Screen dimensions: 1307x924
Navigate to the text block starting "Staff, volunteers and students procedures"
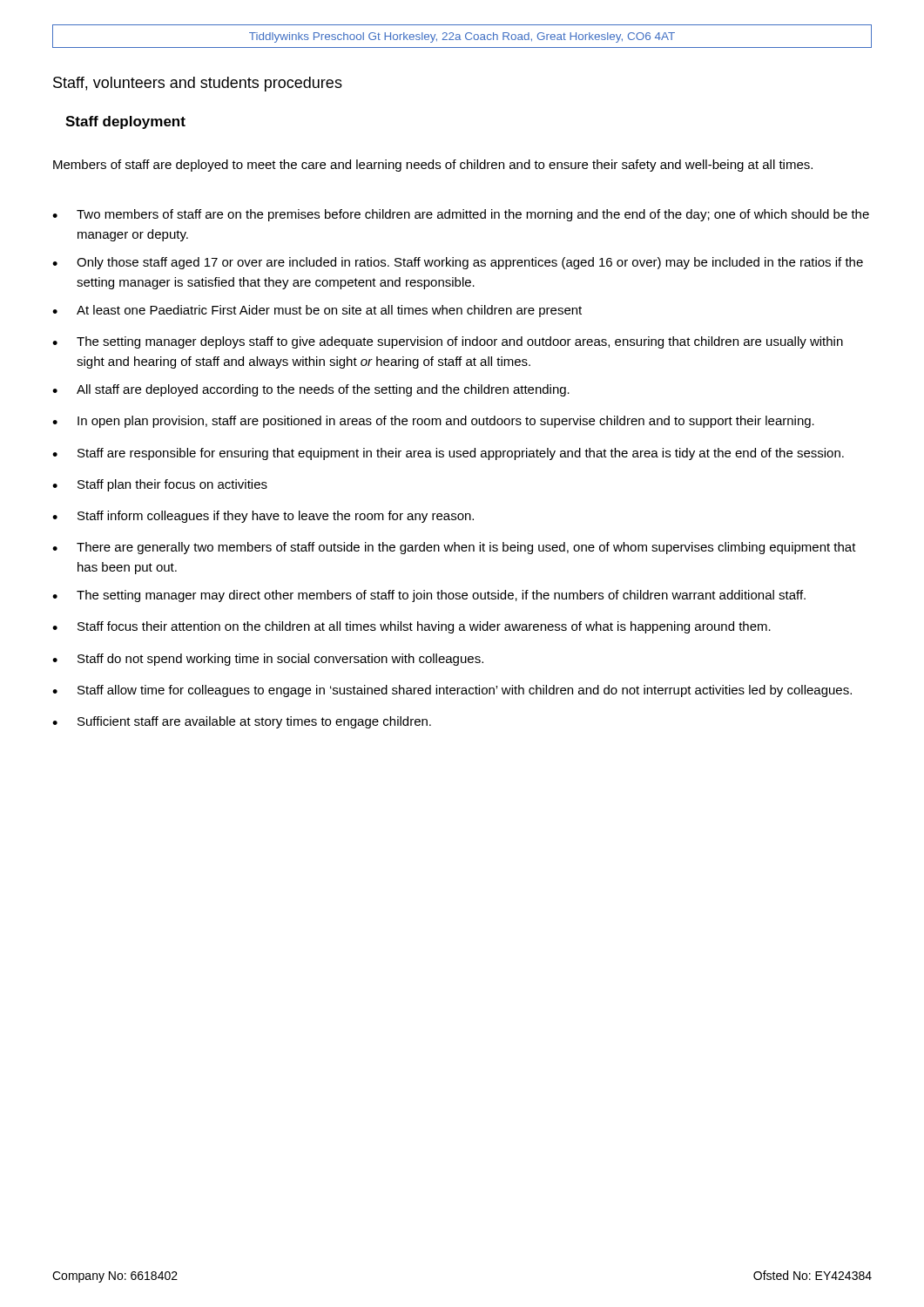(197, 83)
